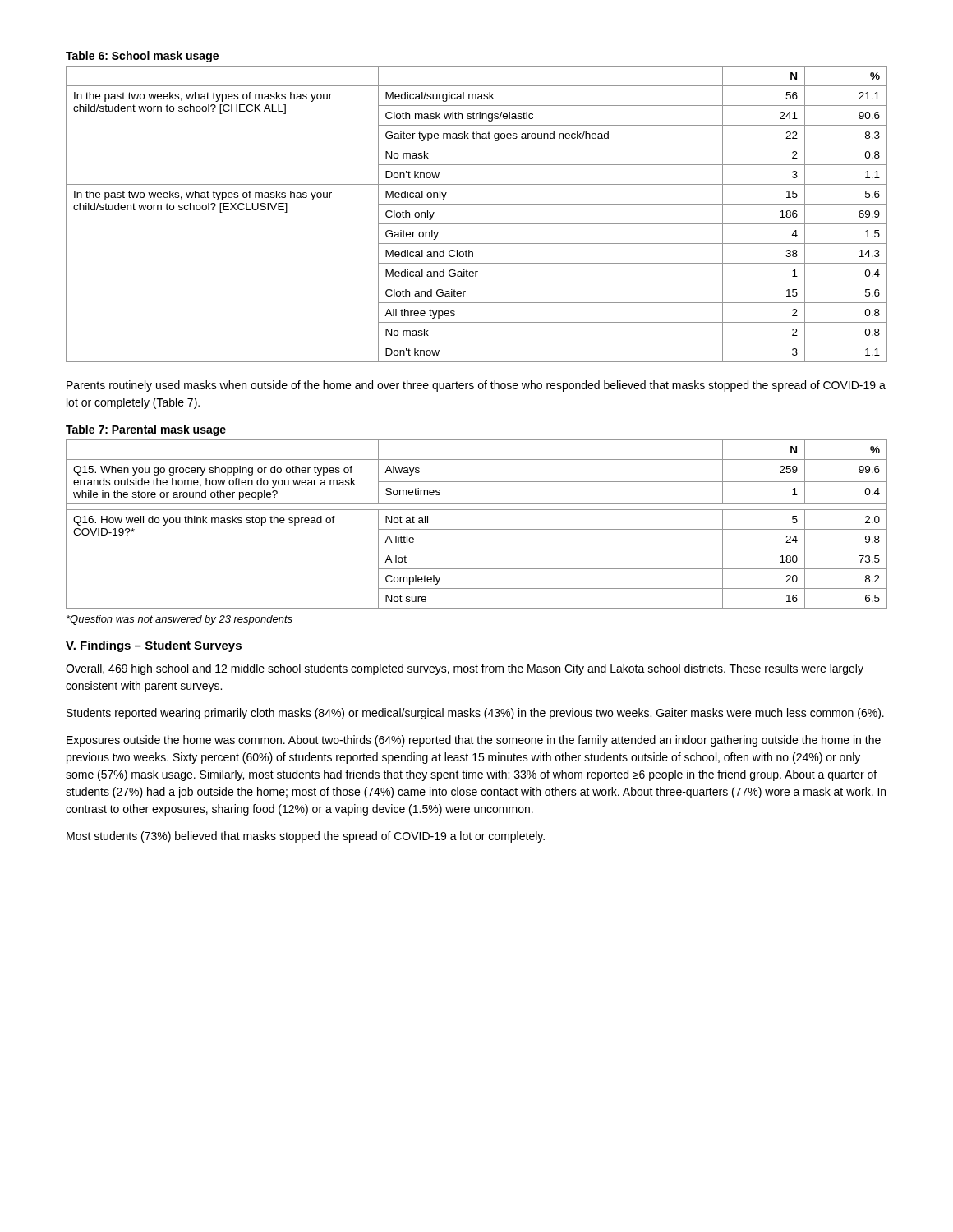Locate the text block starting "Table 7: Parental mask usage"
This screenshot has width=953, height=1232.
pos(146,430)
